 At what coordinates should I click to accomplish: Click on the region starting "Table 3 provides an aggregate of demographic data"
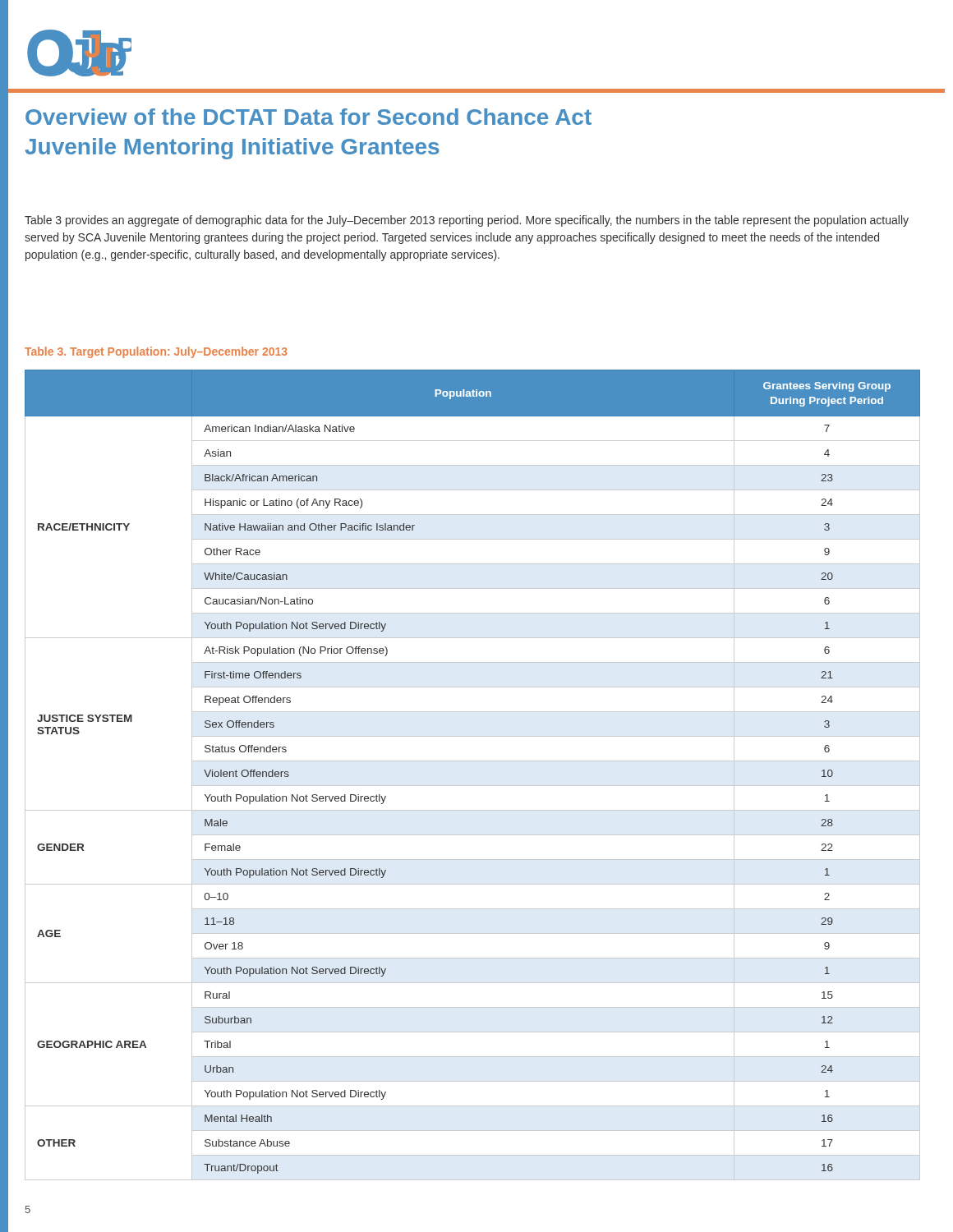pyautogui.click(x=467, y=237)
